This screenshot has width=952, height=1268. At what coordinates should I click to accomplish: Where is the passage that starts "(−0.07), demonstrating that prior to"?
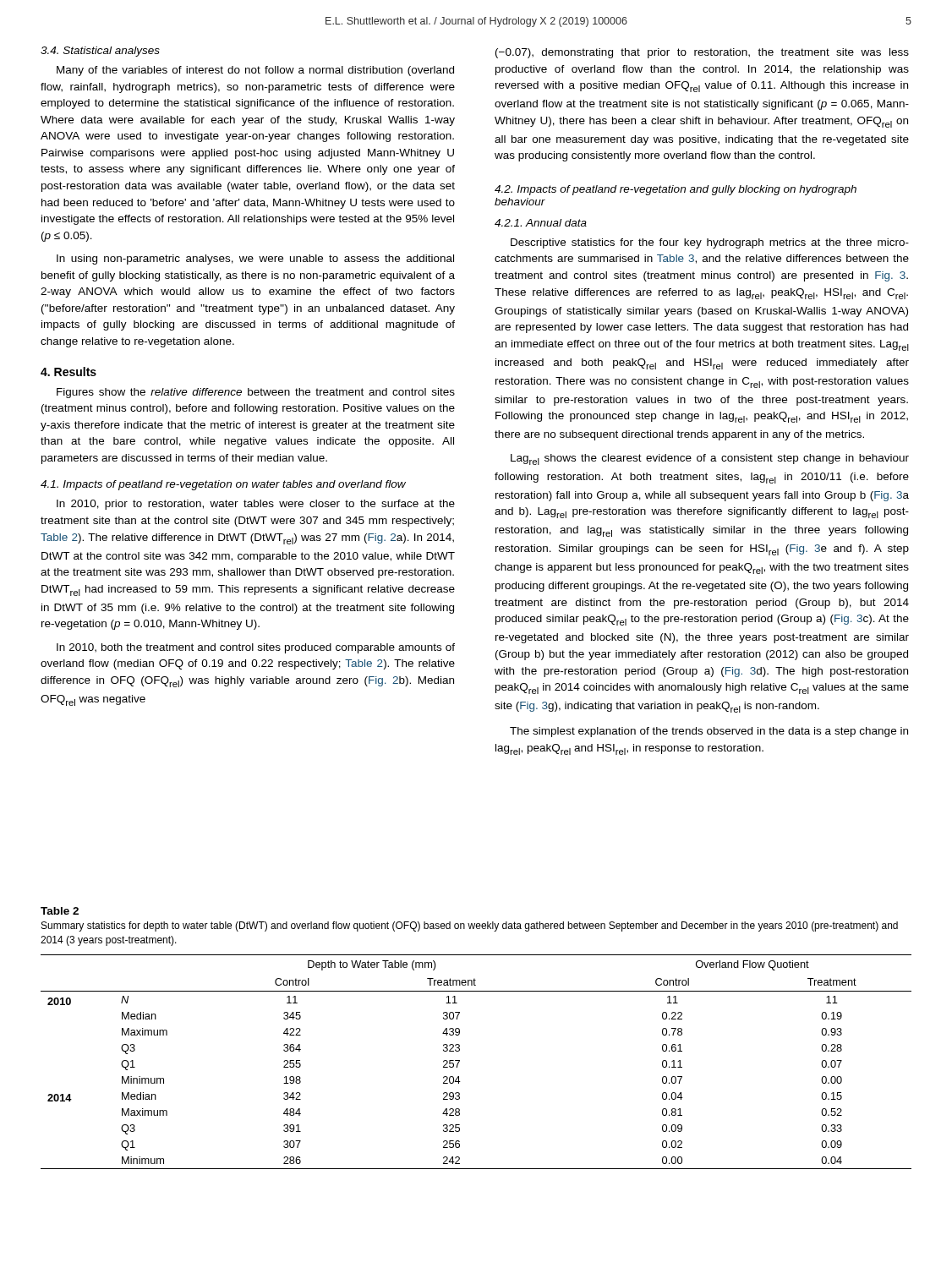(x=702, y=104)
